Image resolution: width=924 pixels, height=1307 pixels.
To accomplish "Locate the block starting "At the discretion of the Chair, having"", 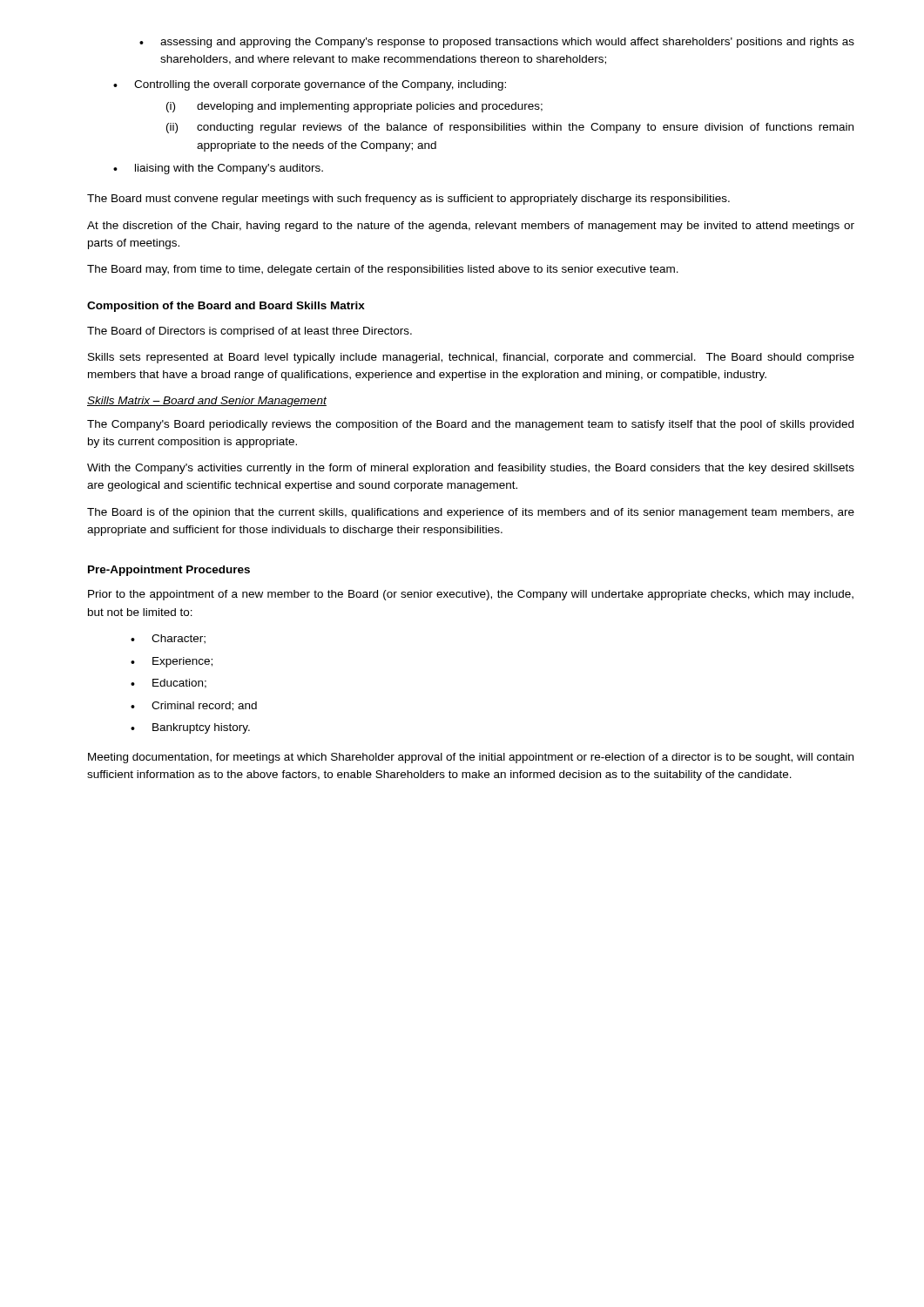I will pos(471,234).
